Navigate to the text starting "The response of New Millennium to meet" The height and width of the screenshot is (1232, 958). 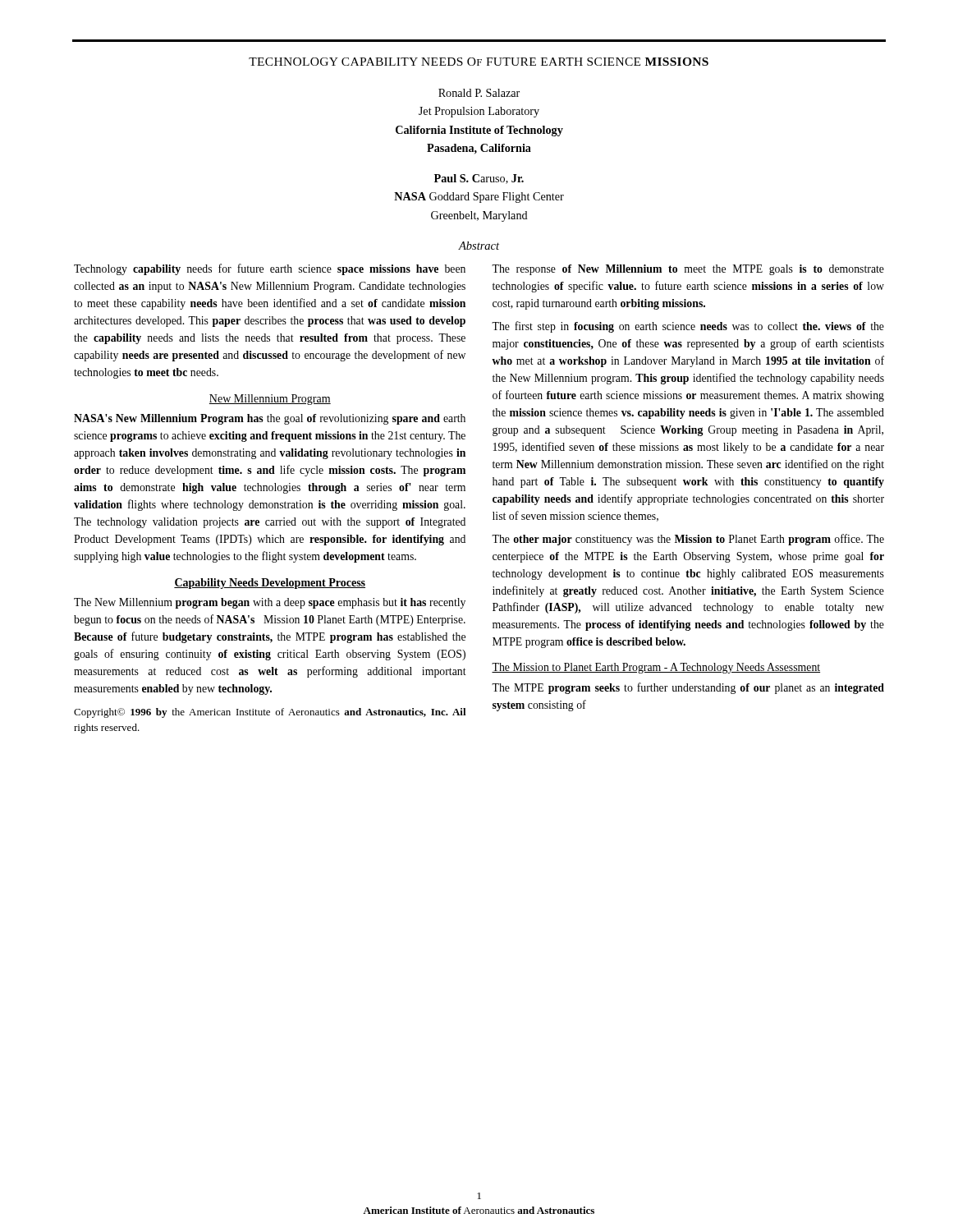(x=688, y=286)
